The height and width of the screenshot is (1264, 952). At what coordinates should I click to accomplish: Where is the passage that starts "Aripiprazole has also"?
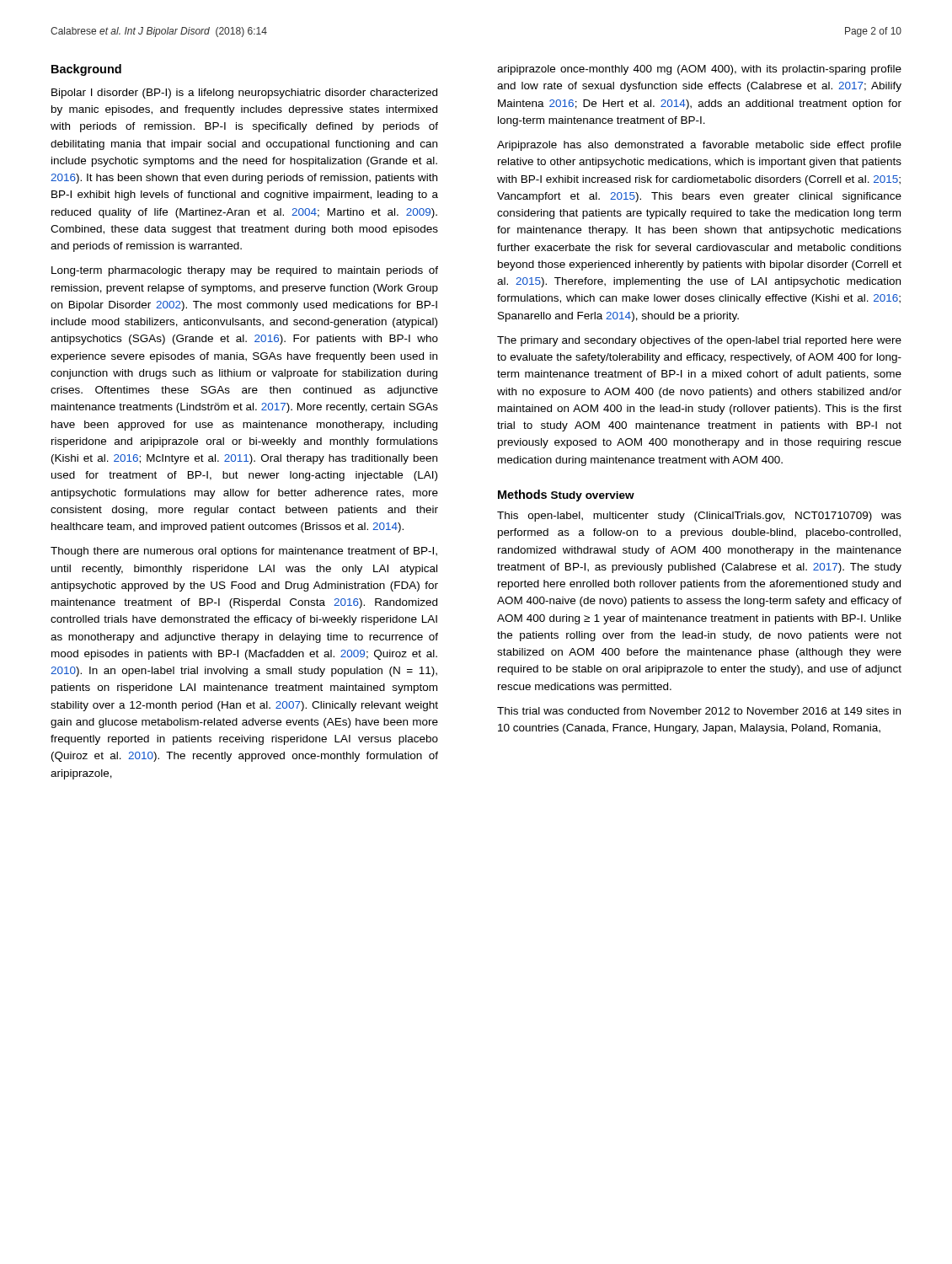click(x=699, y=230)
